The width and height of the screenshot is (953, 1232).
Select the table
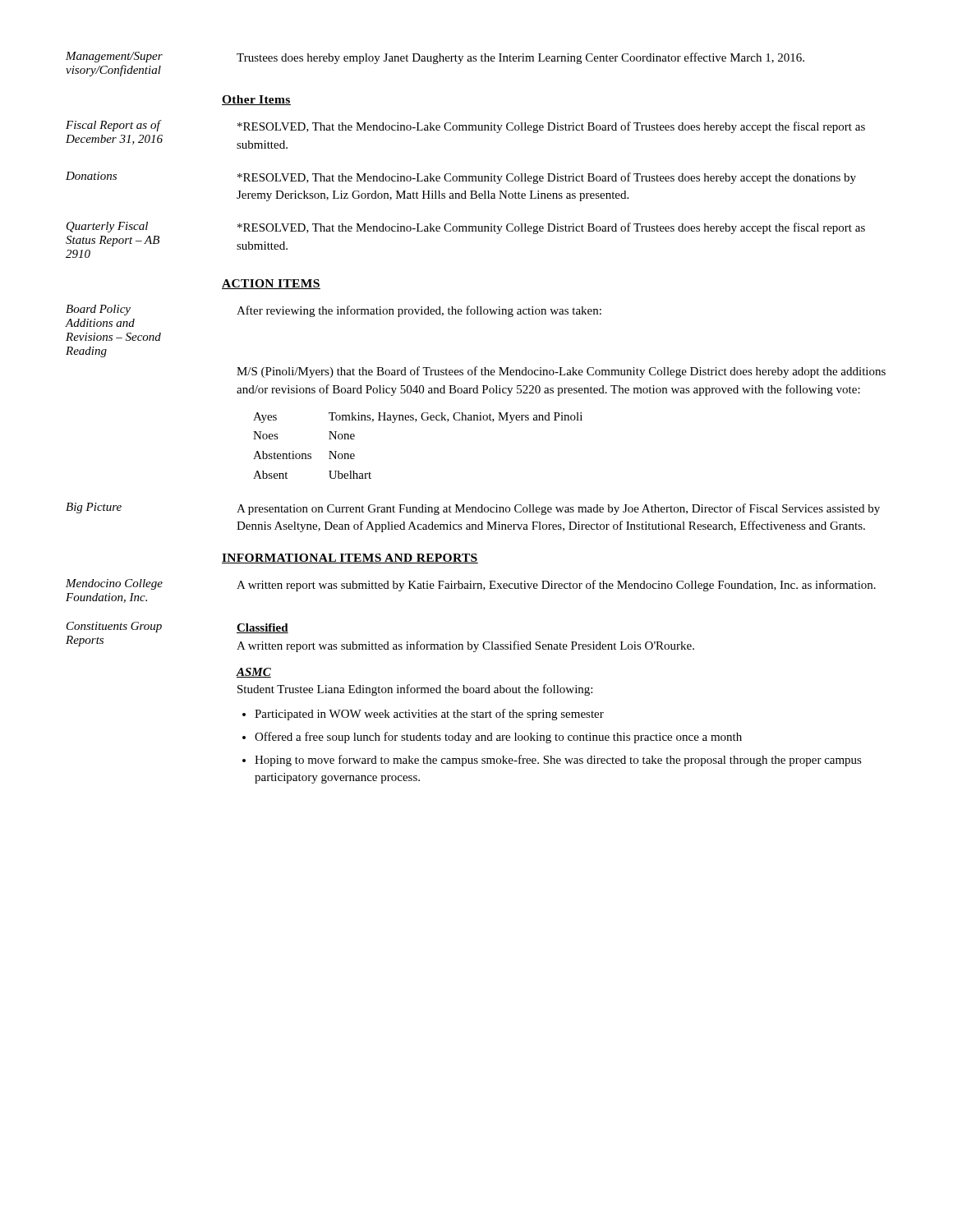tap(562, 446)
